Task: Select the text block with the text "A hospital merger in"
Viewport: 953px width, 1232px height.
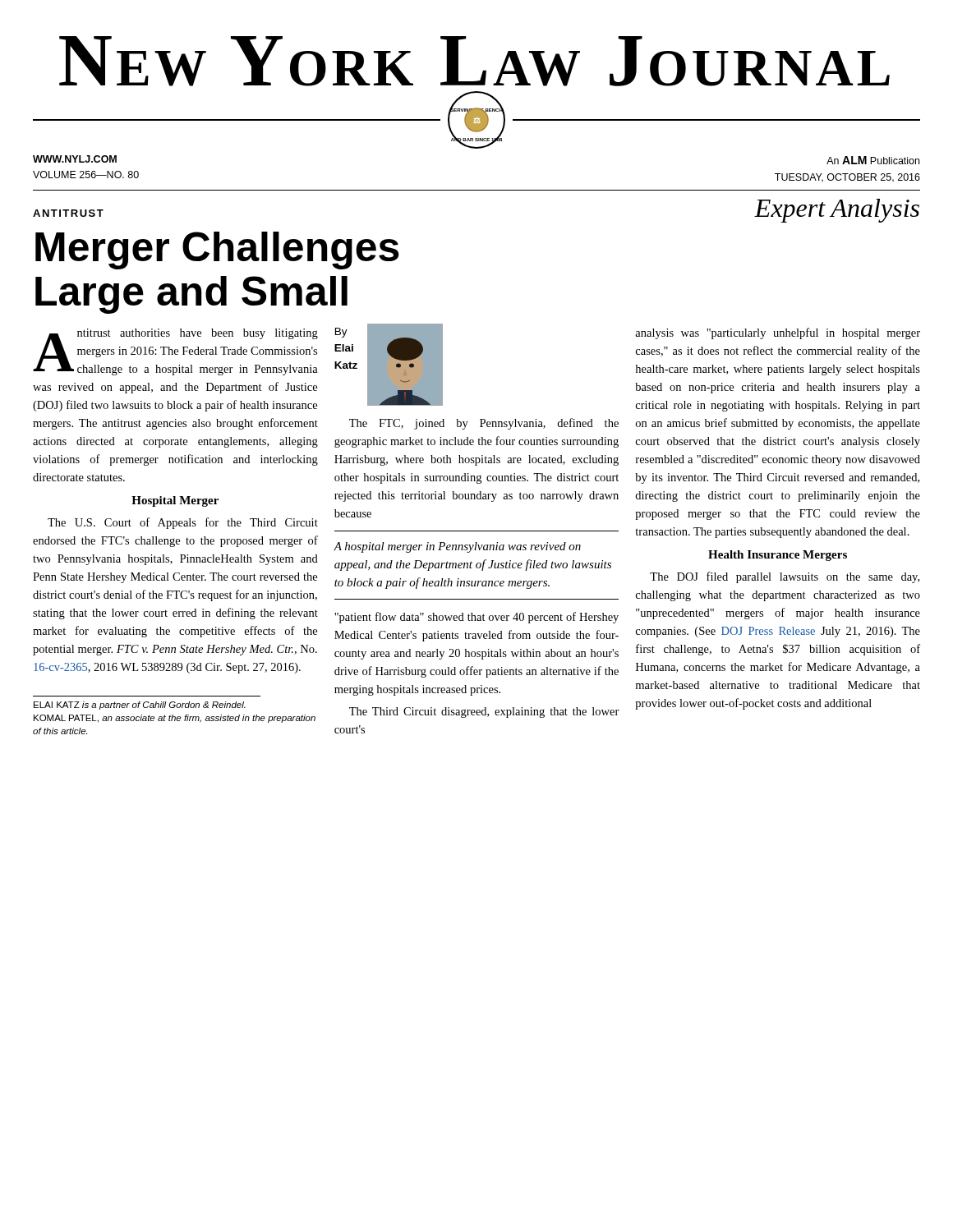Action: [473, 564]
